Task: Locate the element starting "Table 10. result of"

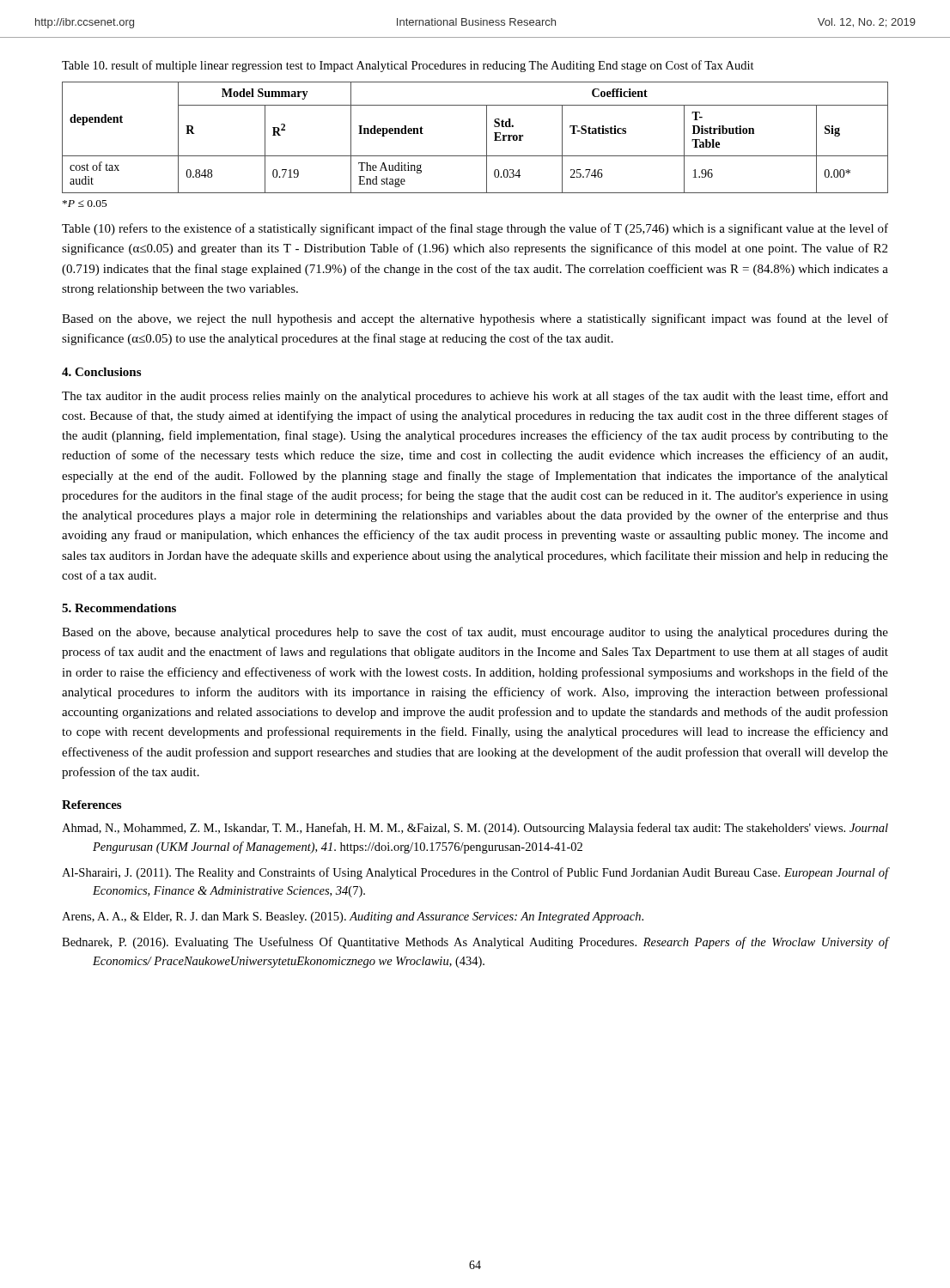Action: pyautogui.click(x=408, y=65)
